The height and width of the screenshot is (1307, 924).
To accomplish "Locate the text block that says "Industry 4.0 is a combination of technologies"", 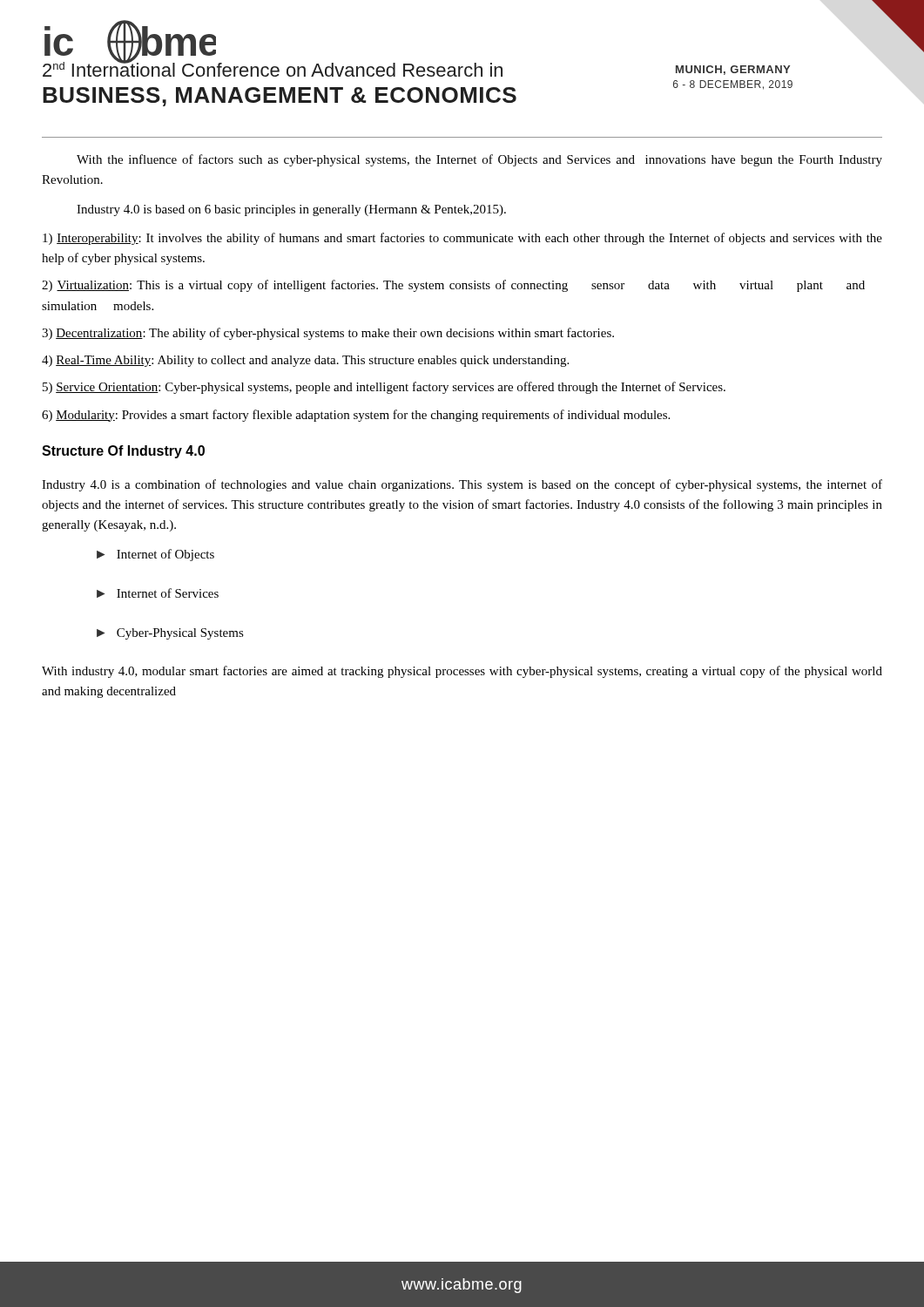I will (x=462, y=504).
